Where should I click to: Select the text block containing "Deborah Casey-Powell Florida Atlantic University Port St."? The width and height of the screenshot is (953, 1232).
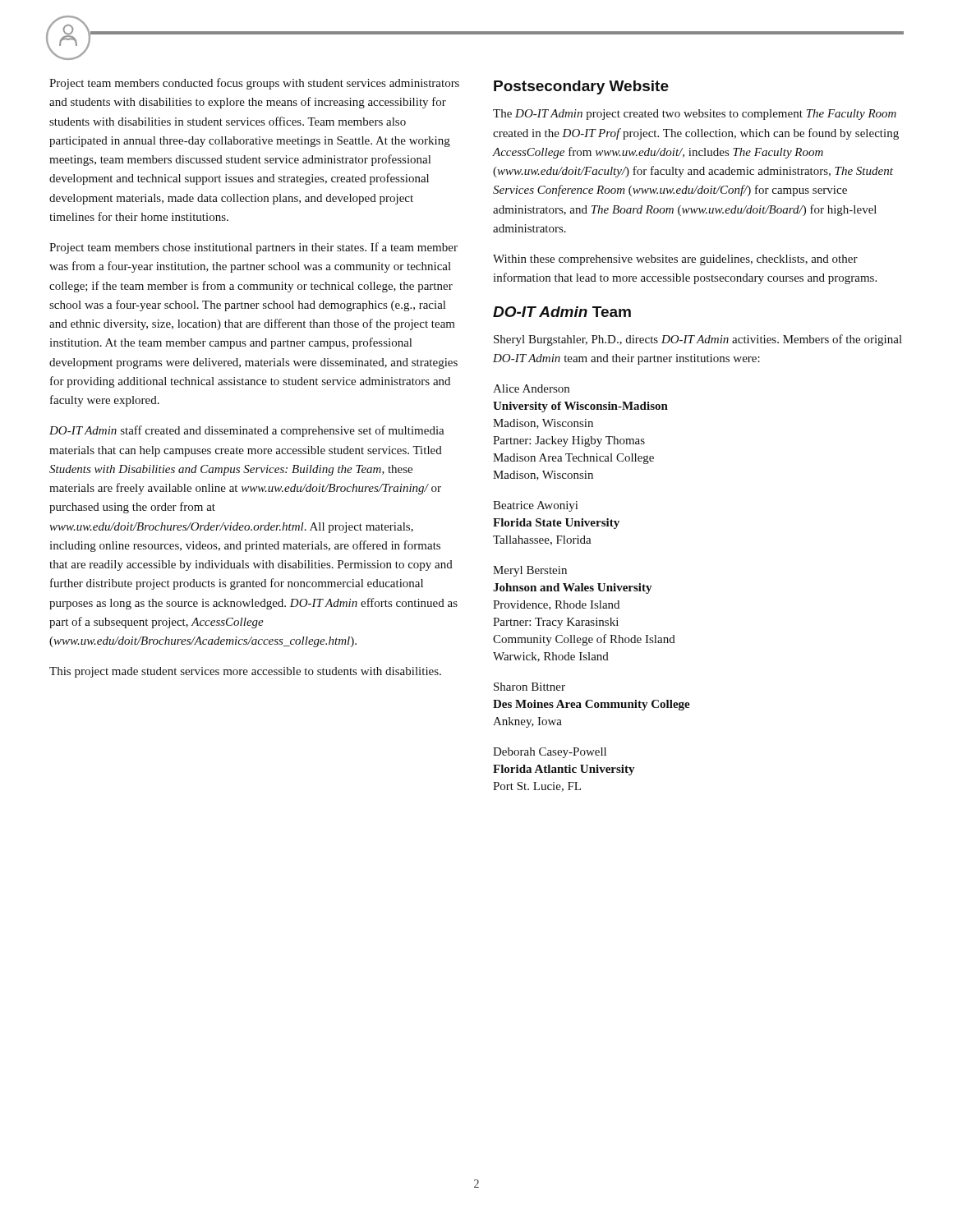550,753
